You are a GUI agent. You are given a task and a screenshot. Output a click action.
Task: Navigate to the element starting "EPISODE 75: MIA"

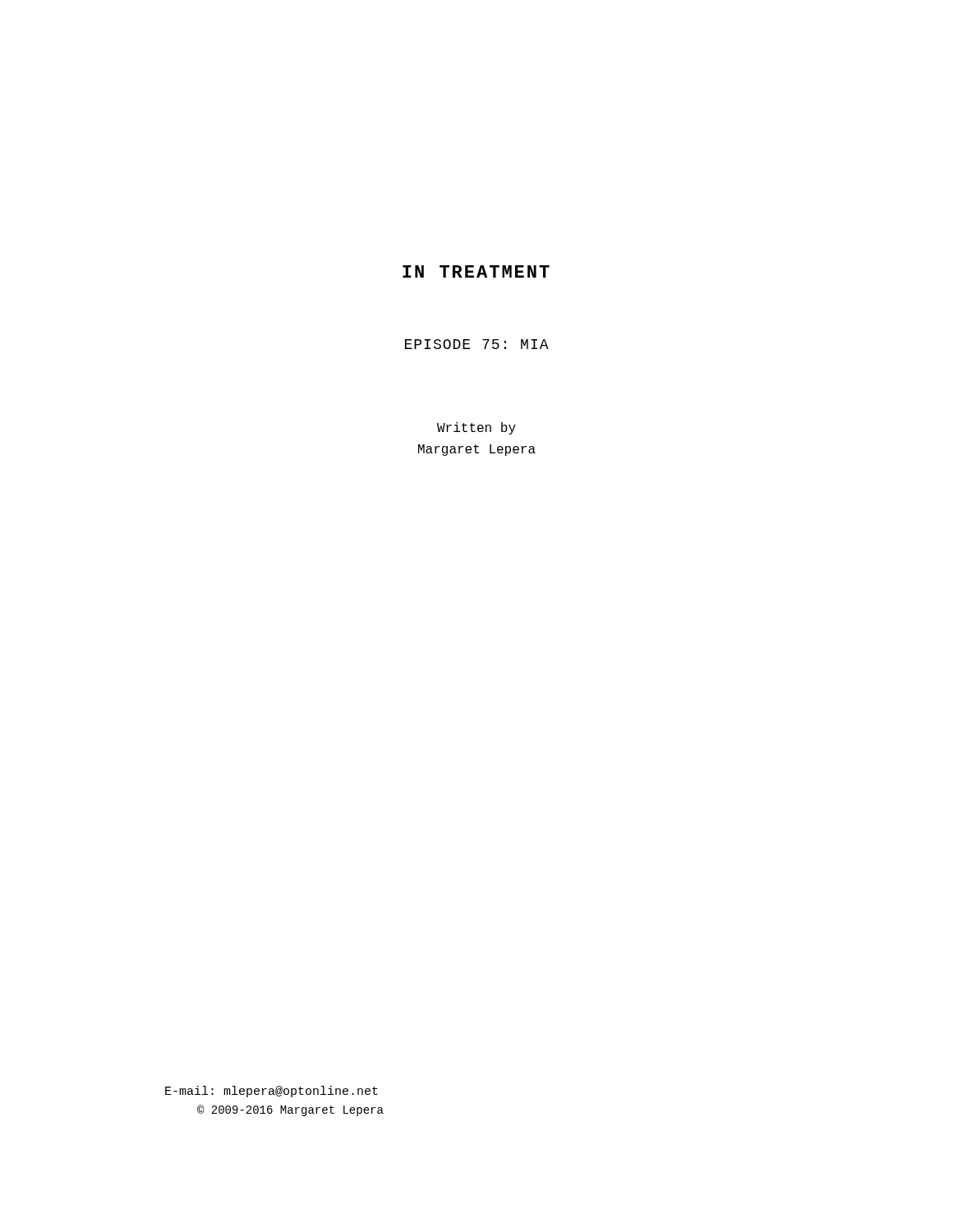click(476, 345)
